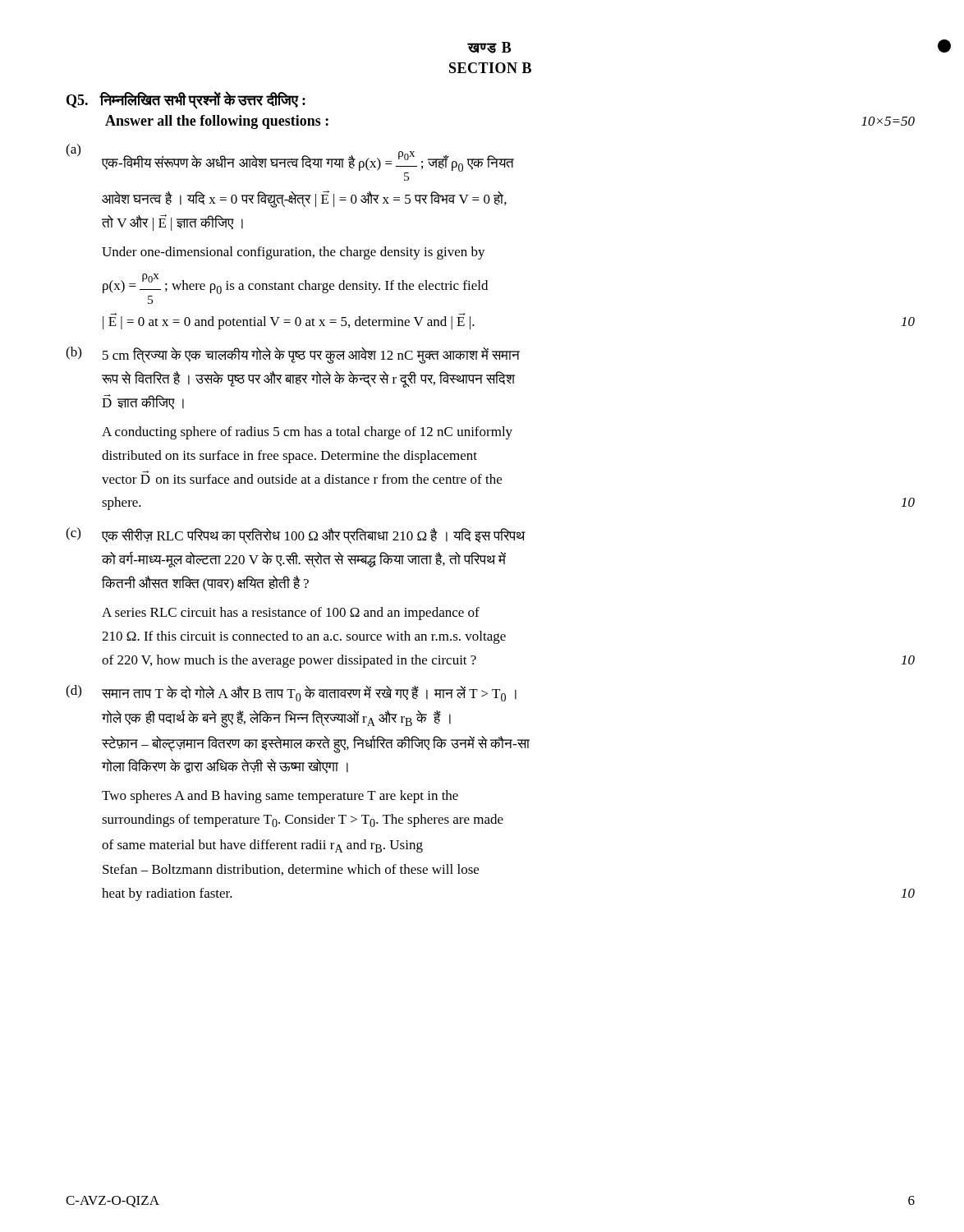The width and height of the screenshot is (964, 1232).
Task: Click on the list item that reads "(c) एक सीरीज़"
Action: point(296,536)
